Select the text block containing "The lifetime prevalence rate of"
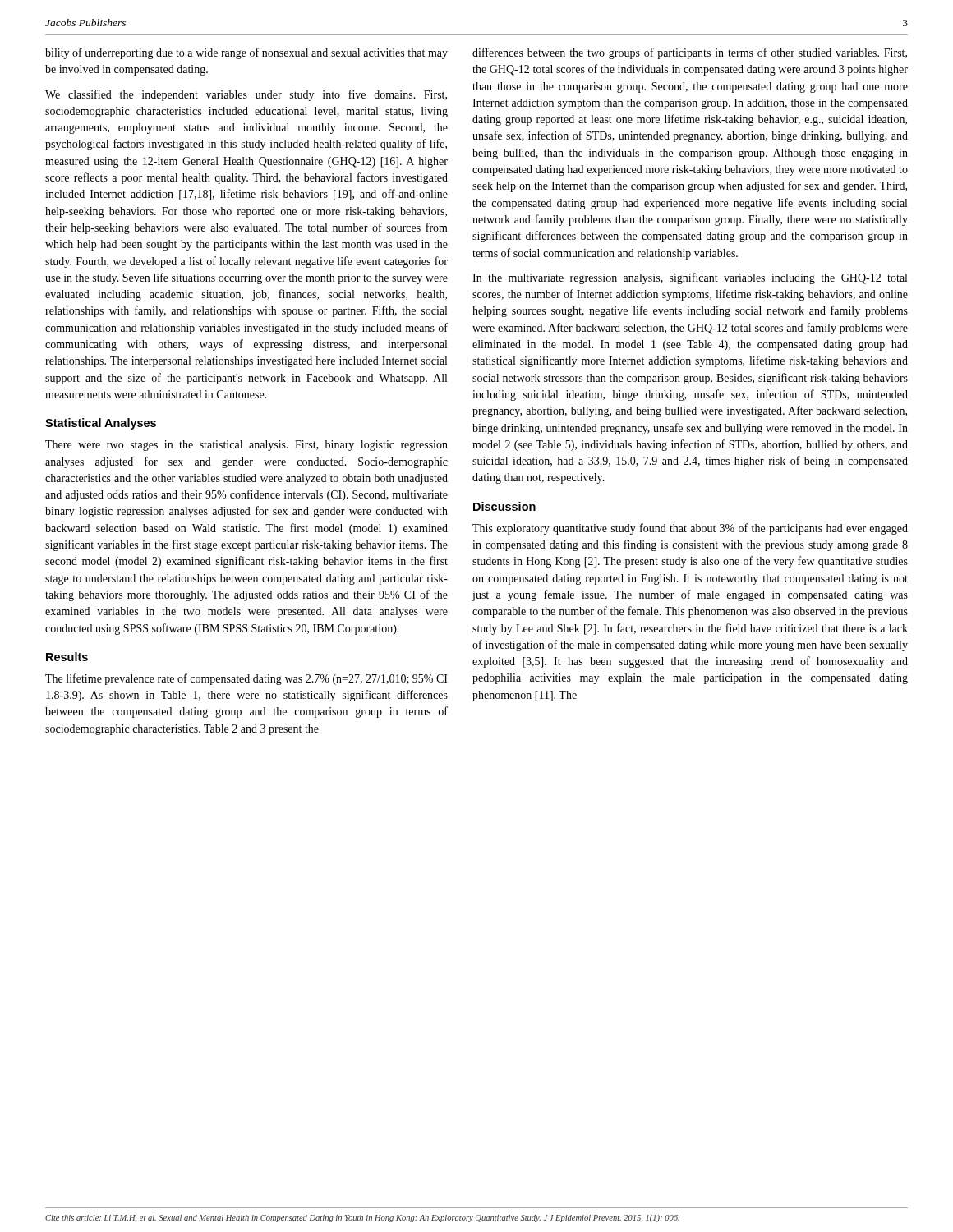Viewport: 953px width, 1232px height. [x=246, y=704]
